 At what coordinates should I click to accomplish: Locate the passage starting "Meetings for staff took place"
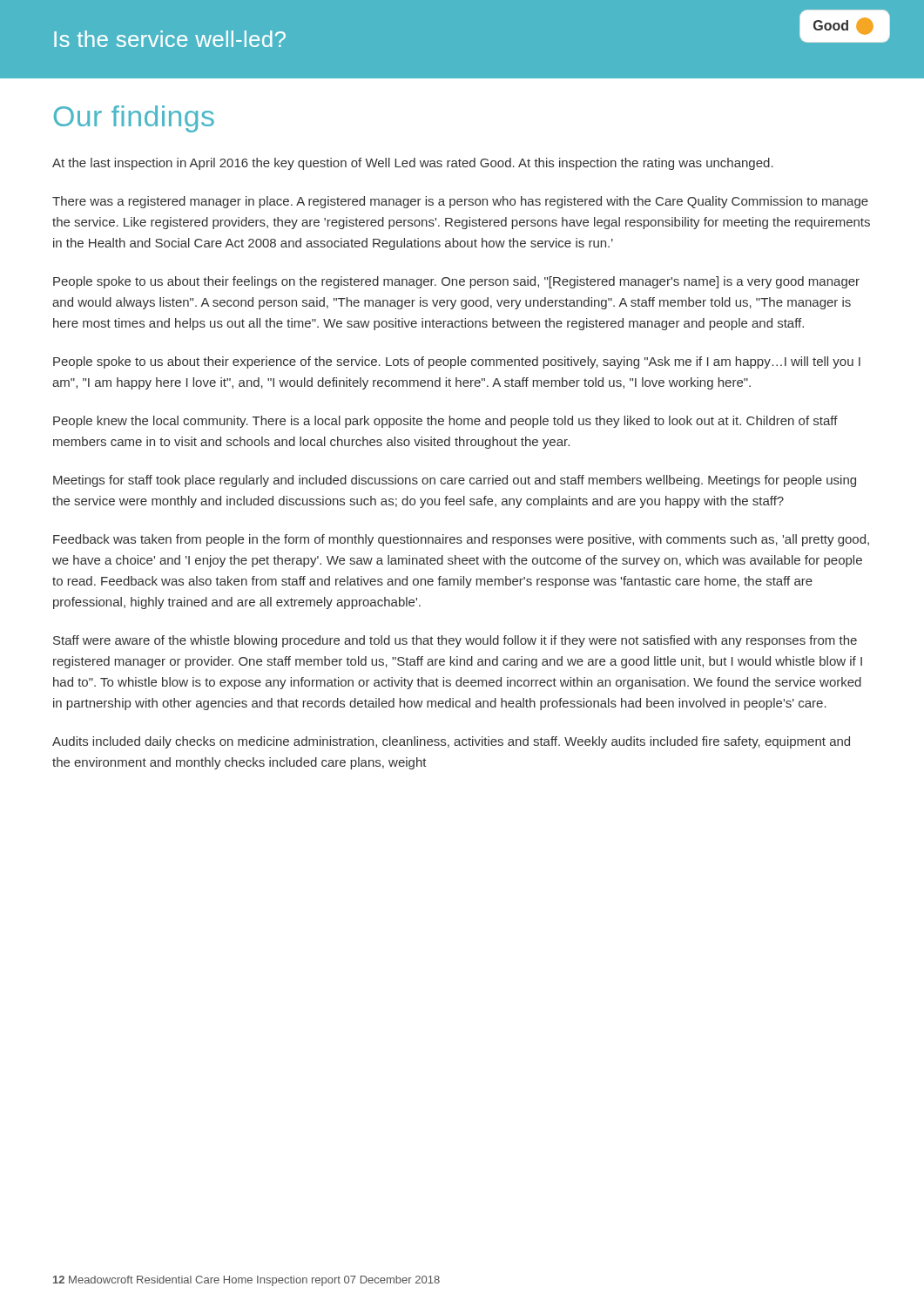click(455, 490)
